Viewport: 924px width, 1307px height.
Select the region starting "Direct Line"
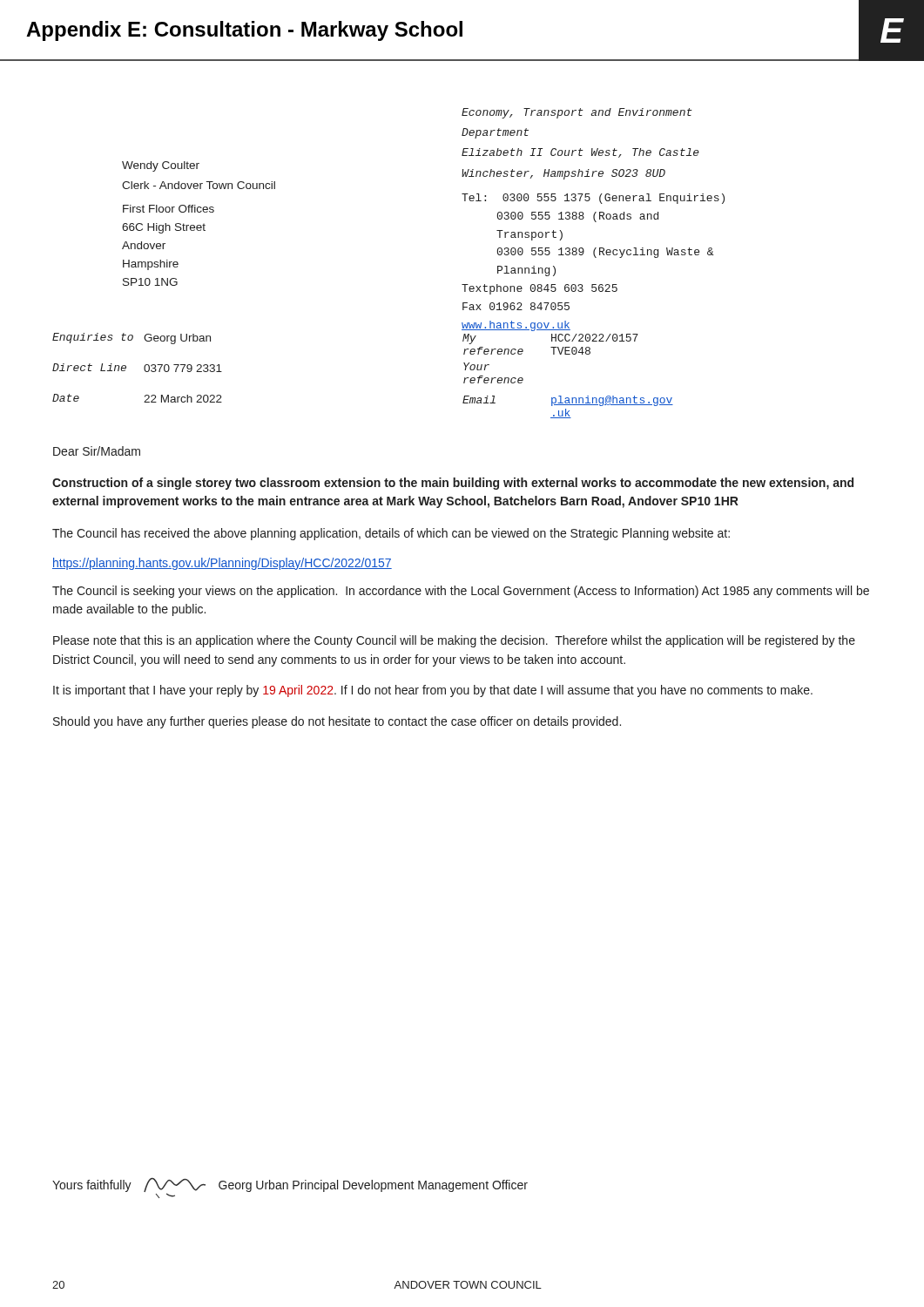coord(90,368)
